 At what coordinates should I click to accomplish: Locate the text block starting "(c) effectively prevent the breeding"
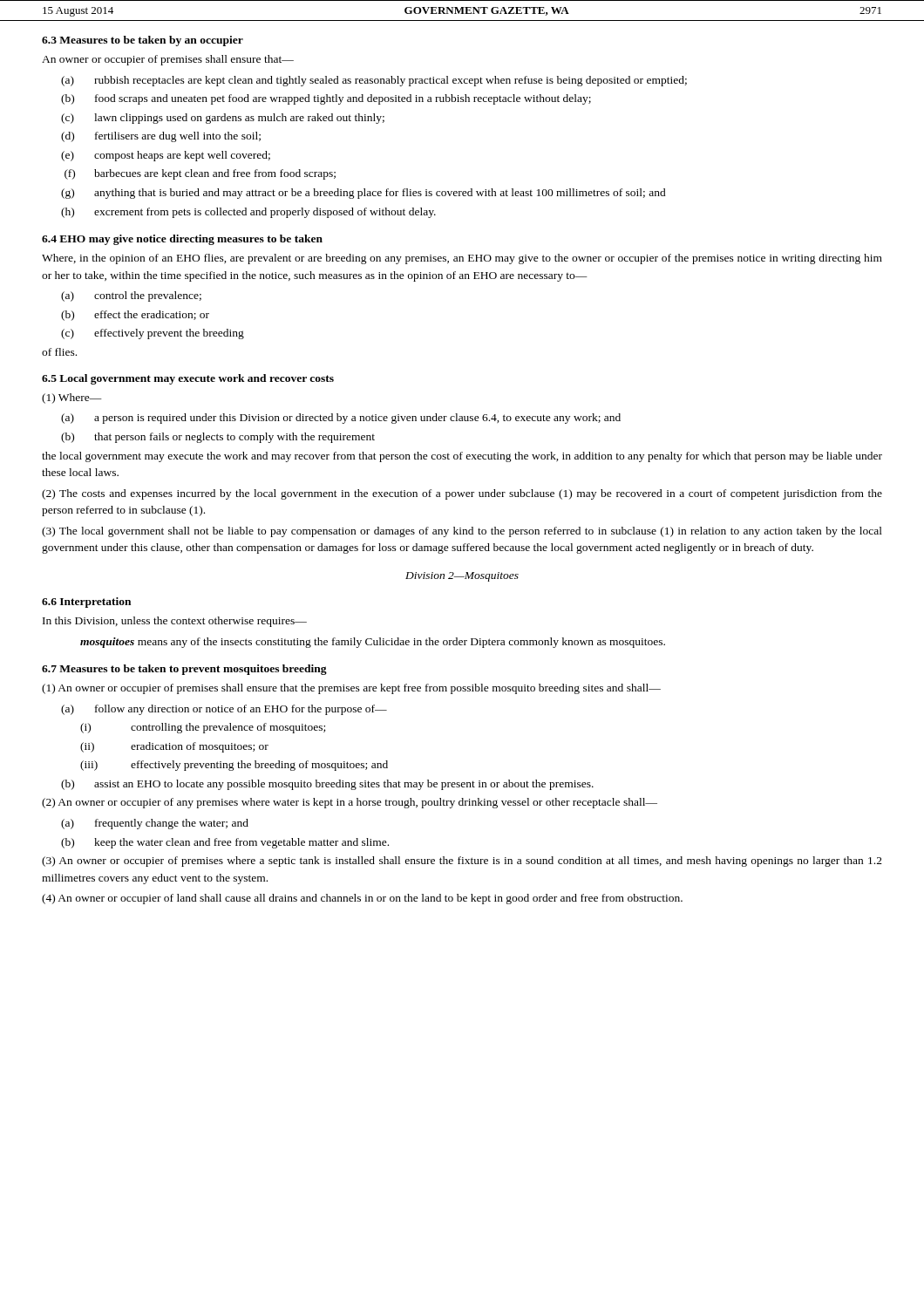click(x=153, y=334)
